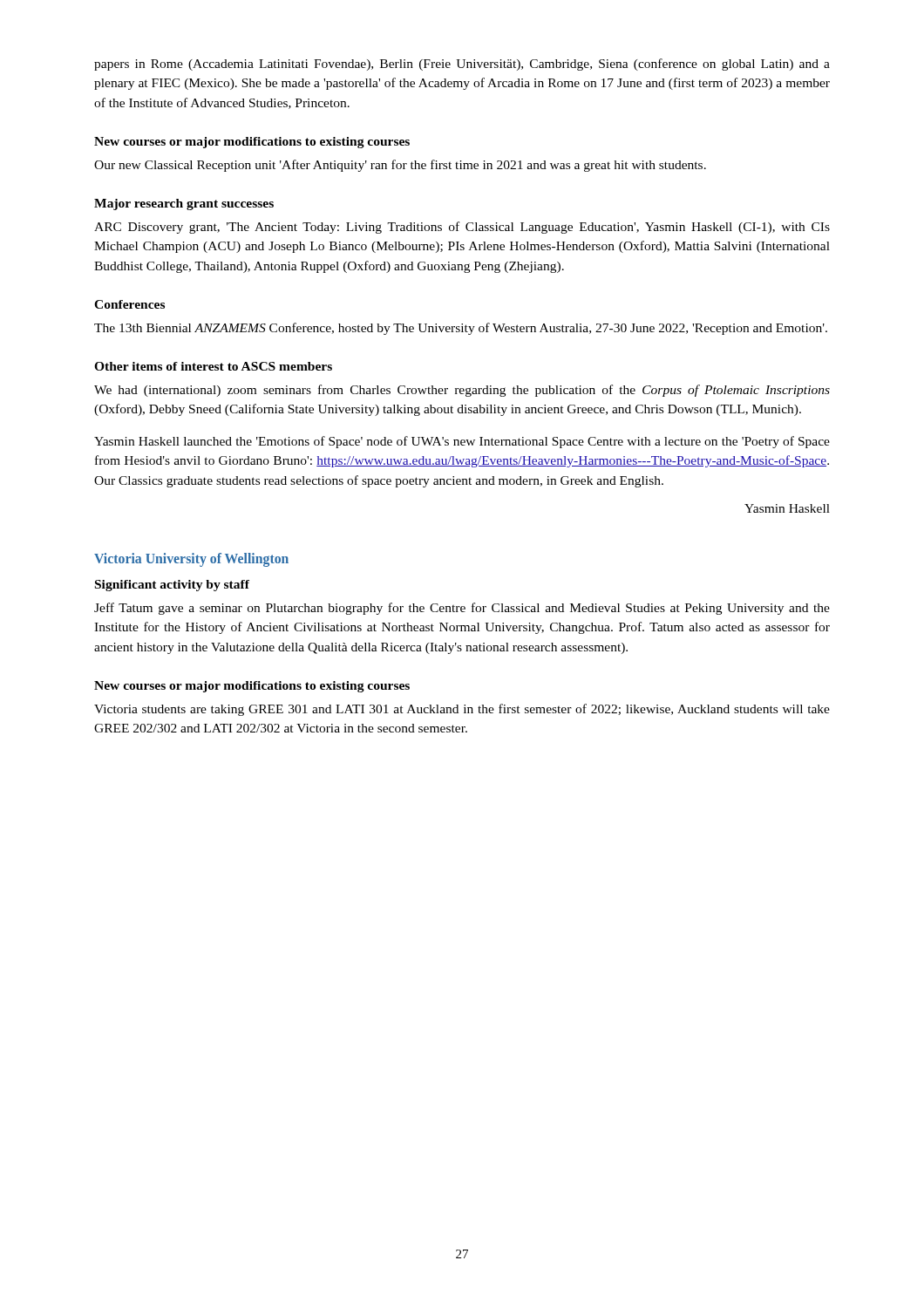The image size is (924, 1308).
Task: Where is the passage that starts "papers in Rome (Accademia Latinitati Fovendae),"?
Action: (x=462, y=83)
